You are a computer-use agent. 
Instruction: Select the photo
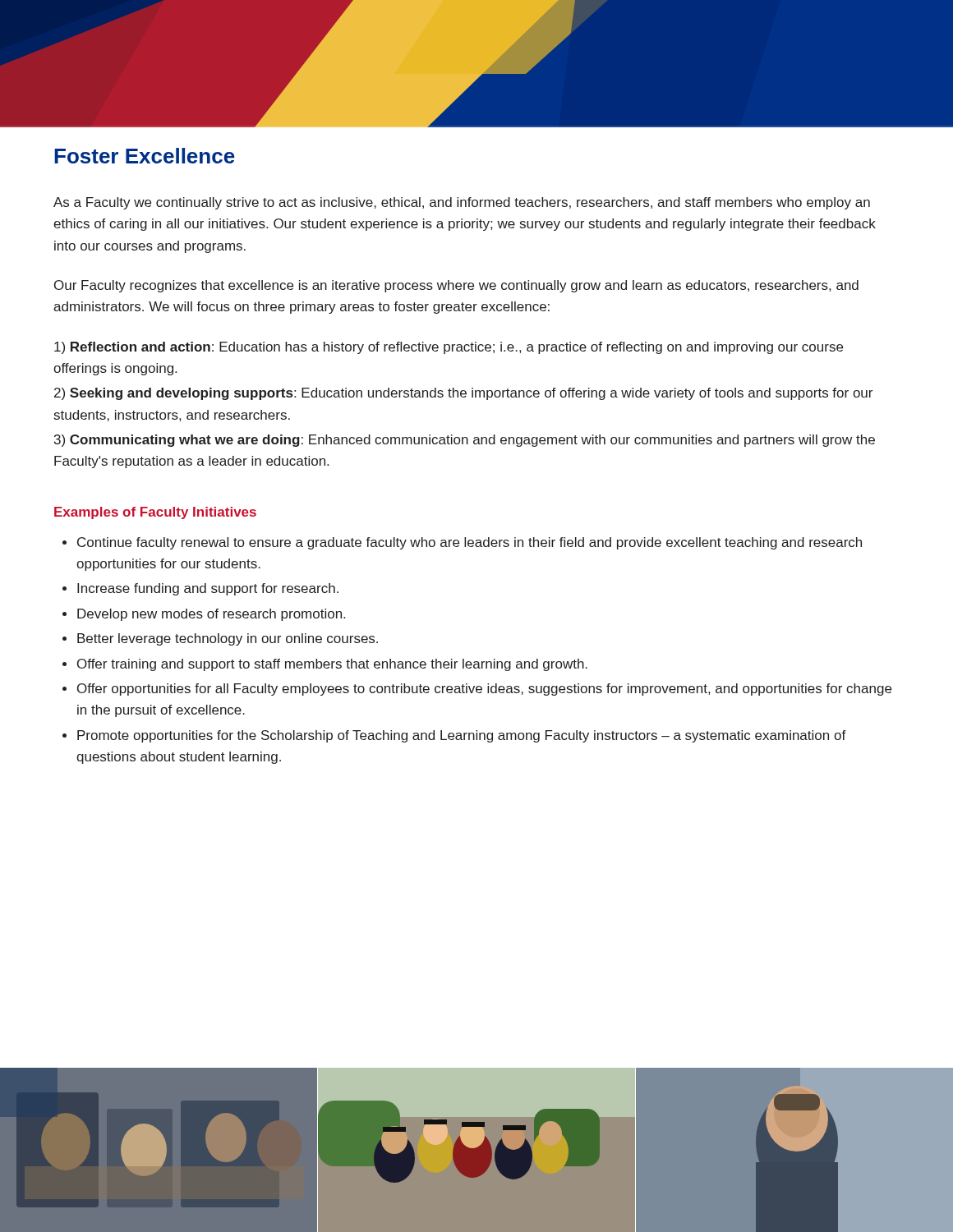[476, 1150]
